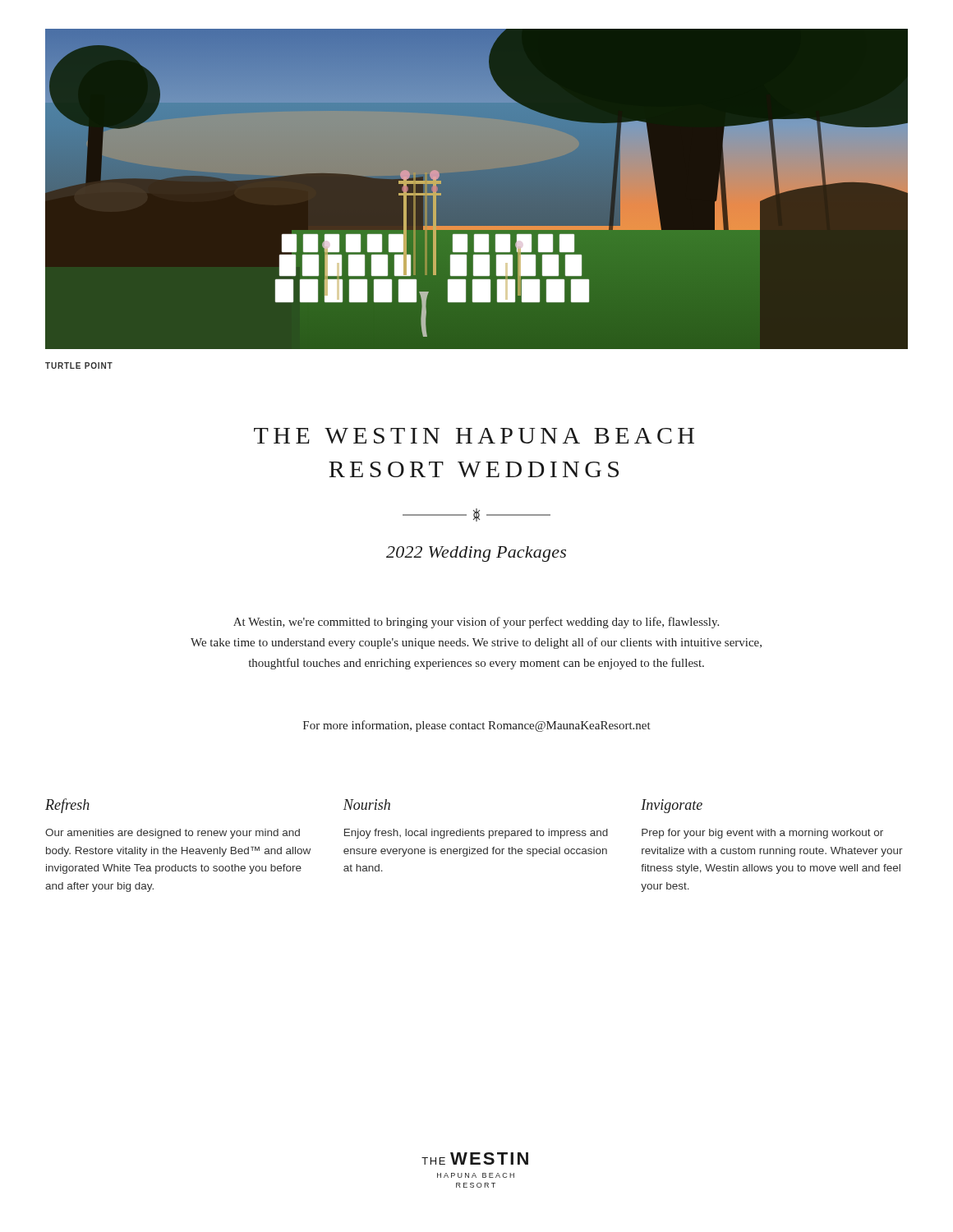Locate the photo
Image resolution: width=953 pixels, height=1232 pixels.
pos(476,189)
